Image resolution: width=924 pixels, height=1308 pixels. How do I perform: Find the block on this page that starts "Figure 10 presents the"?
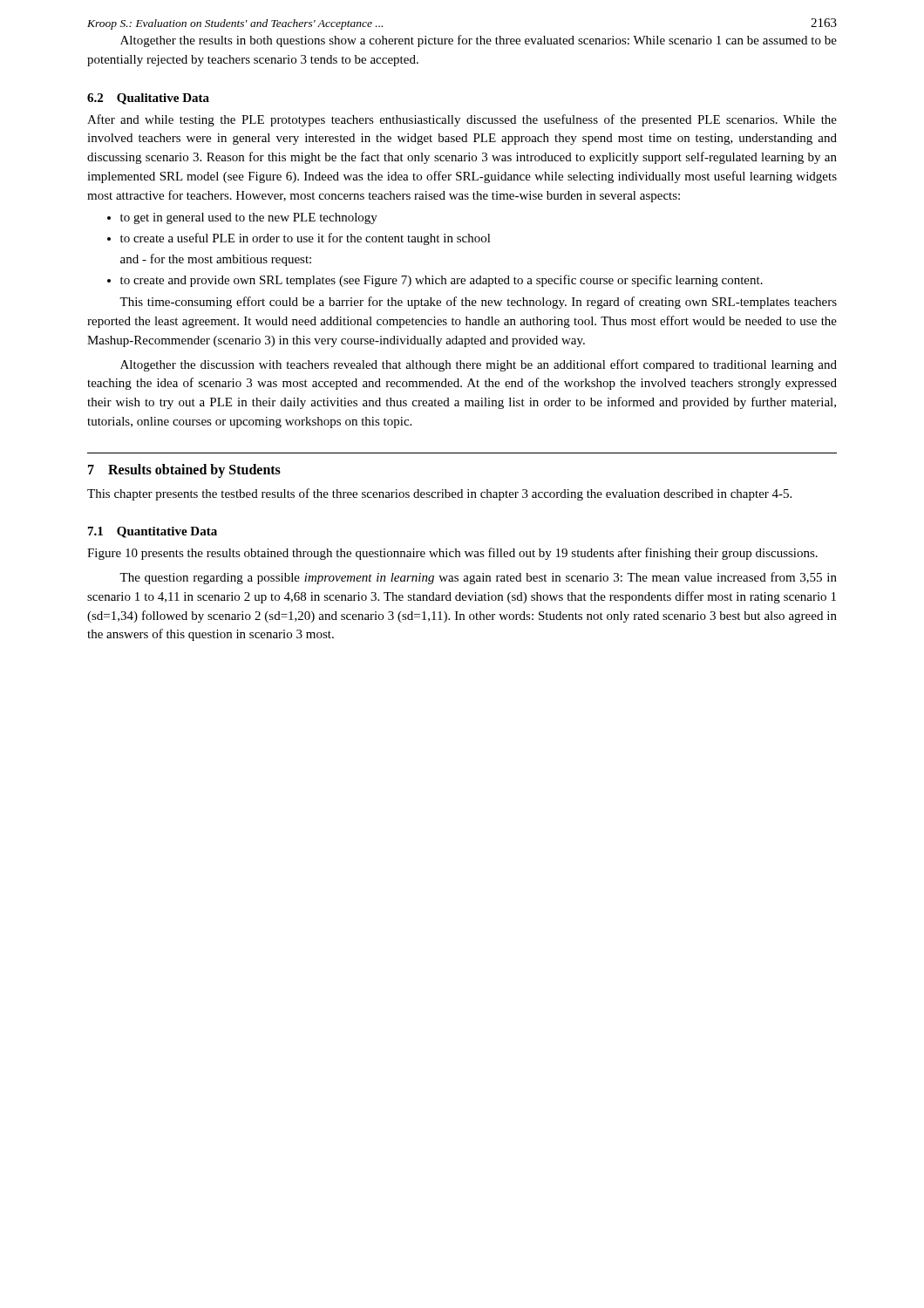pos(462,554)
